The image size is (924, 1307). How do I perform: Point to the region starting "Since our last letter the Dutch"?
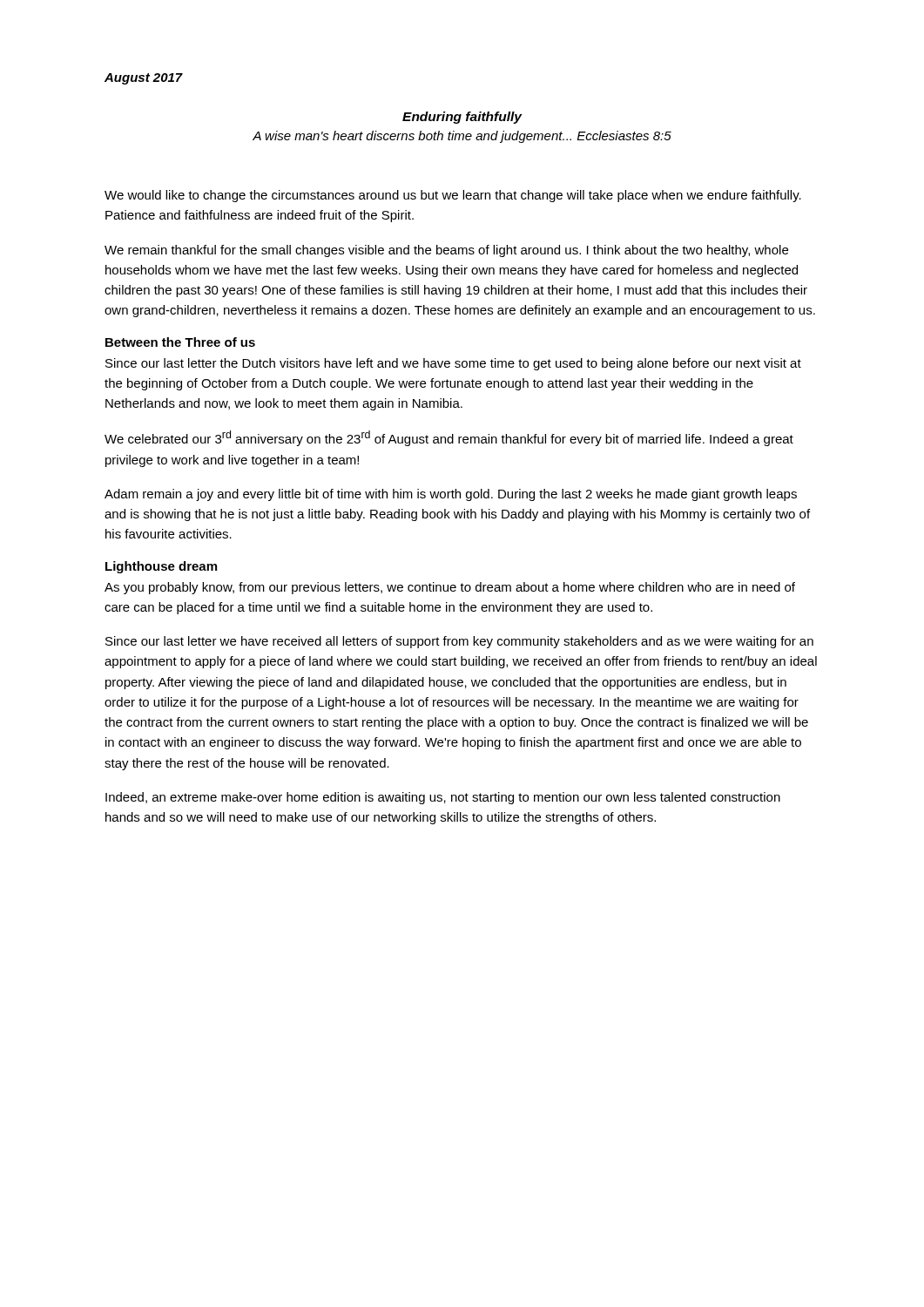pyautogui.click(x=453, y=383)
